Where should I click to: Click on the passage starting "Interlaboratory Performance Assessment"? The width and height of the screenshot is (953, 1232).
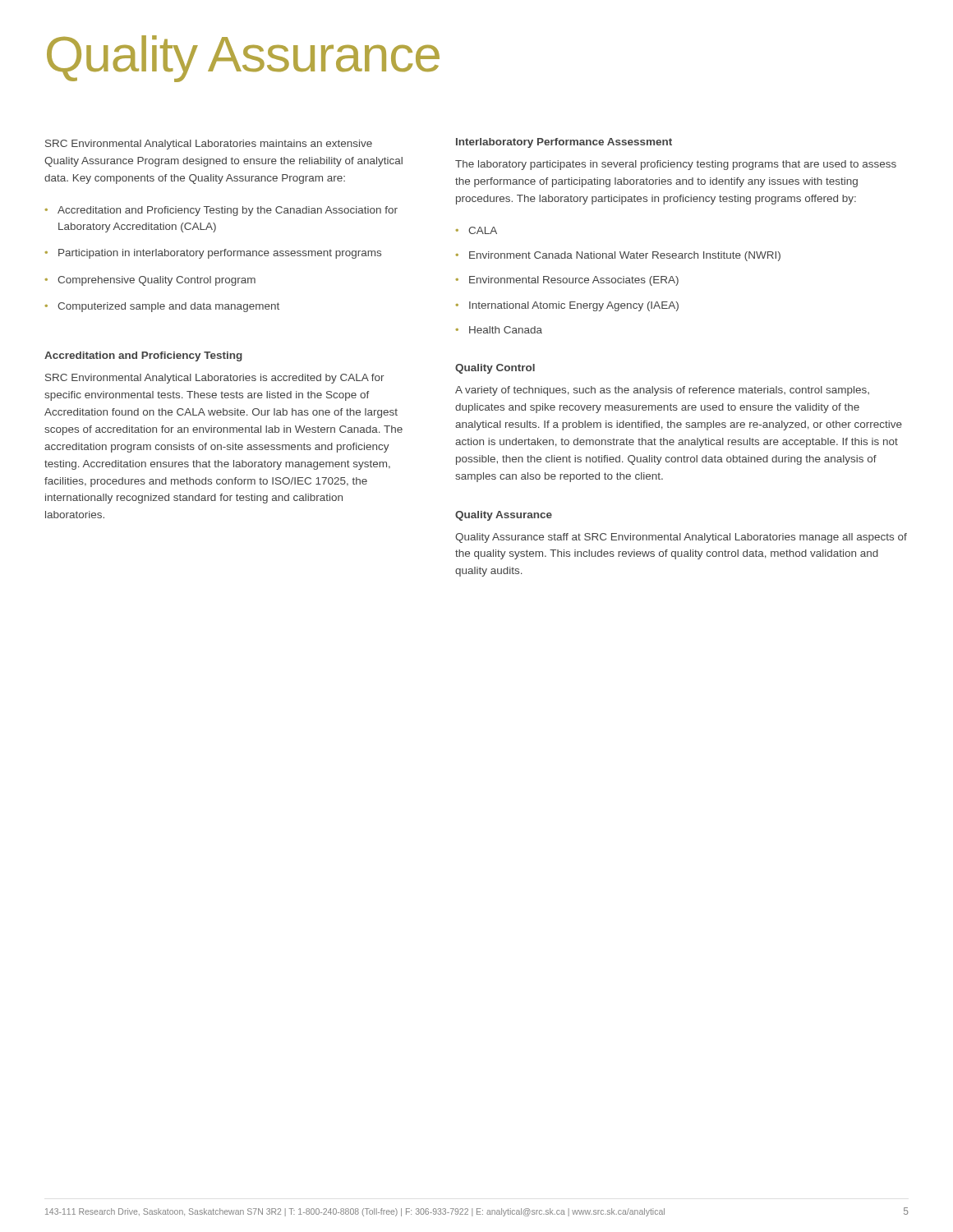click(x=682, y=142)
